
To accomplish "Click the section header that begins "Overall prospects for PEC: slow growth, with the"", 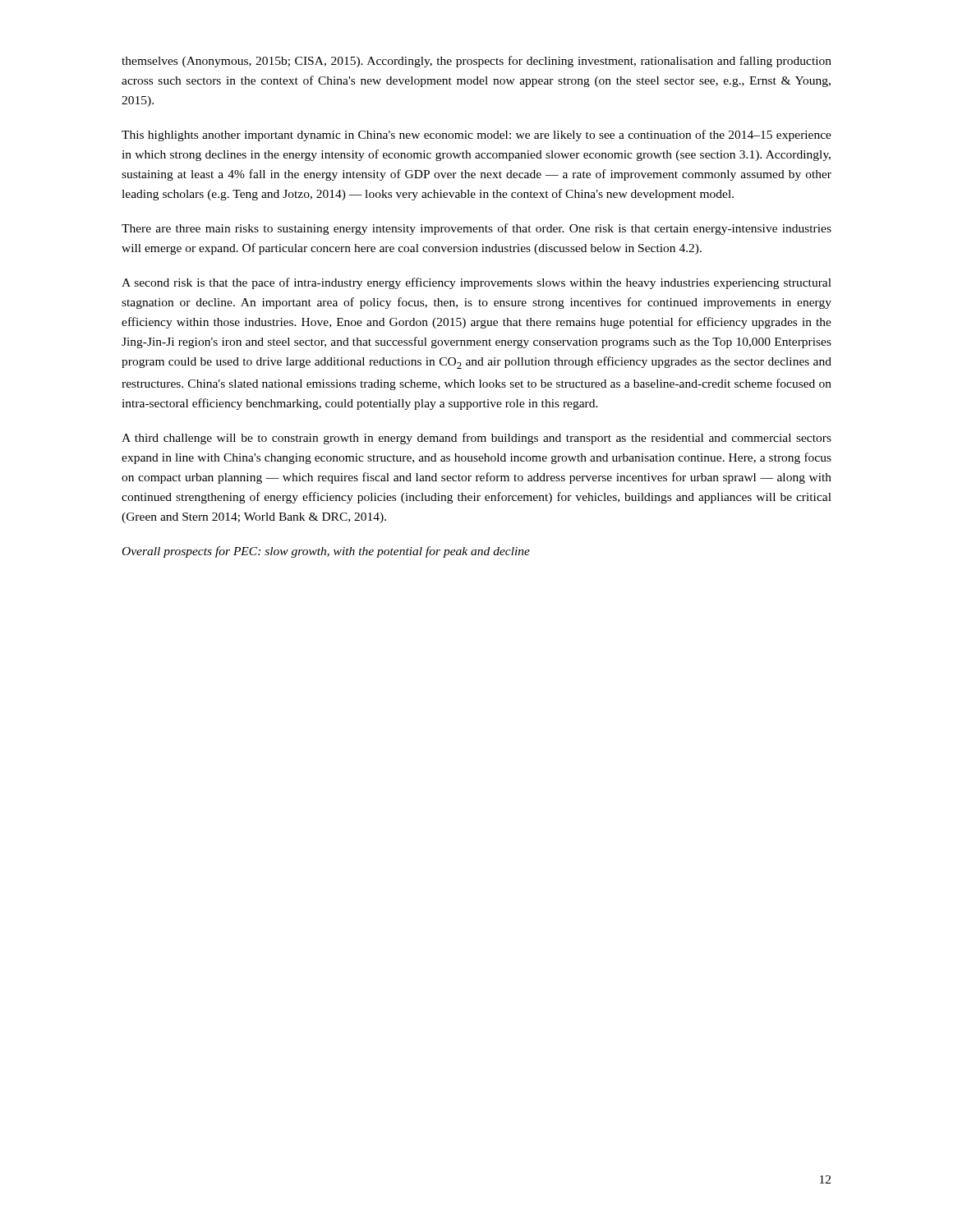I will pyautogui.click(x=326, y=551).
